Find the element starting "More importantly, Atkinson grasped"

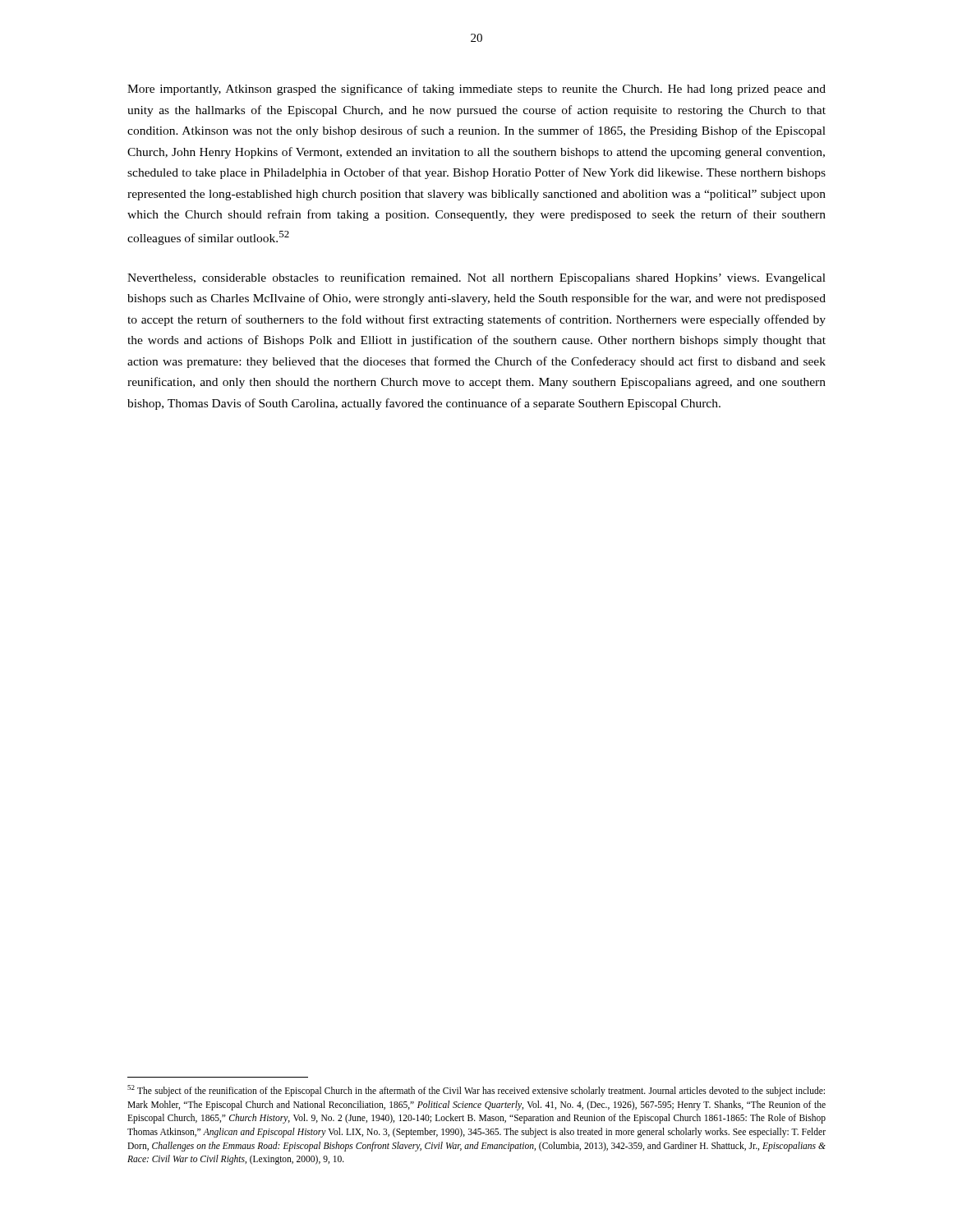point(476,163)
